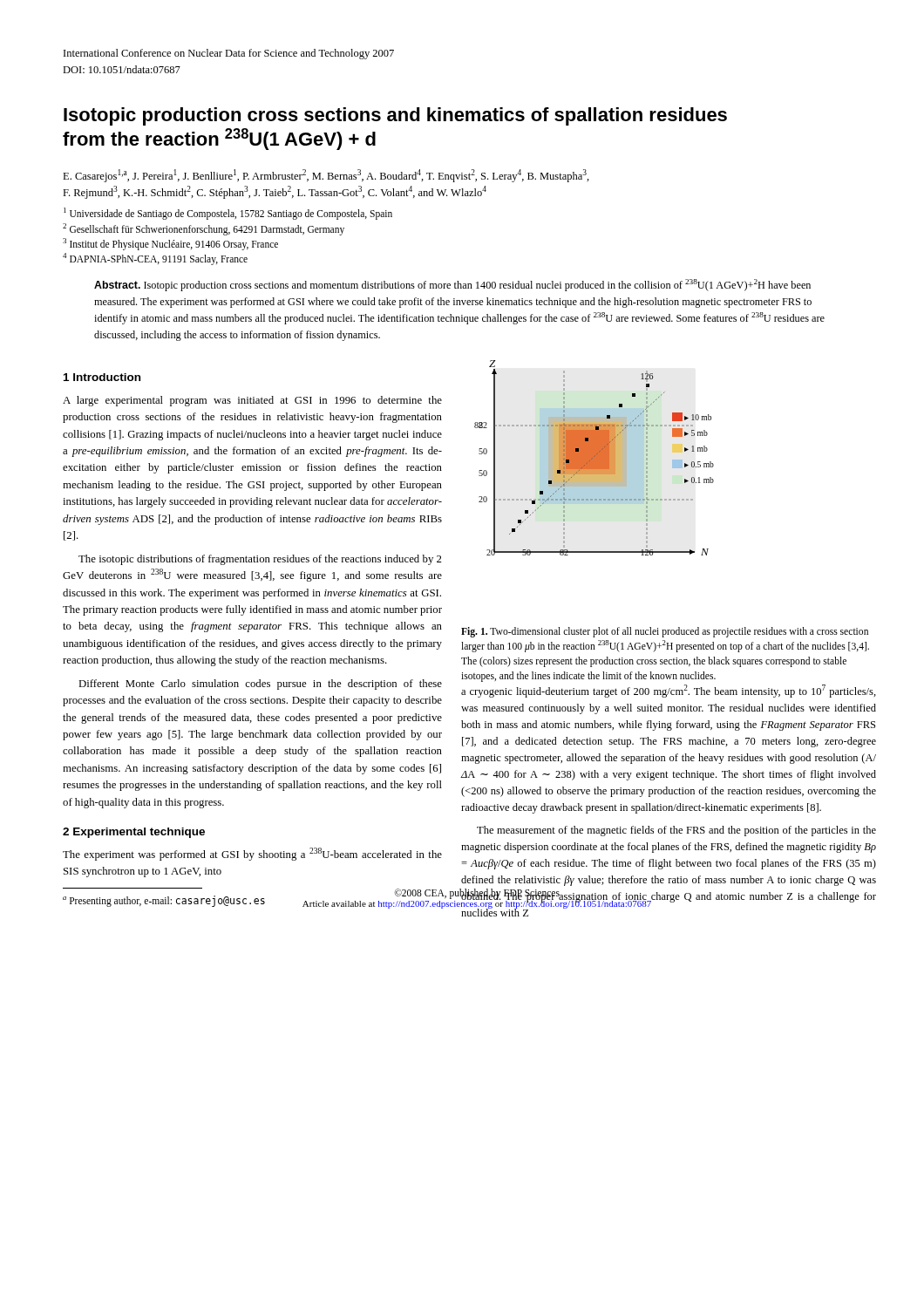Image resolution: width=924 pixels, height=1308 pixels.
Task: Click on the block starting "Fig. 1. Two-dimensional cluster plot of all nuclei"
Action: [669, 655]
